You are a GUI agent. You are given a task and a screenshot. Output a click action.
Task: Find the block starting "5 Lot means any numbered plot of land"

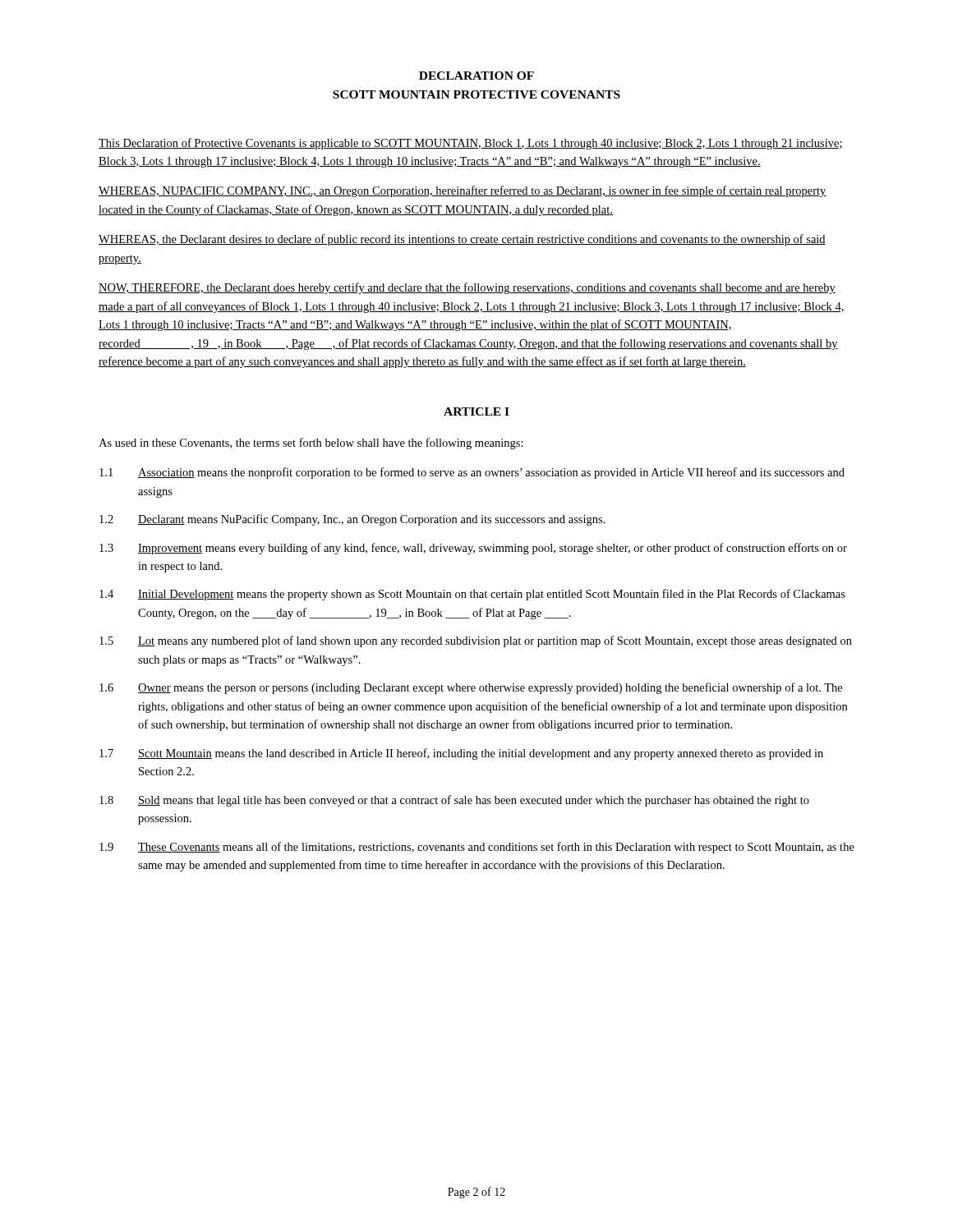(476, 650)
